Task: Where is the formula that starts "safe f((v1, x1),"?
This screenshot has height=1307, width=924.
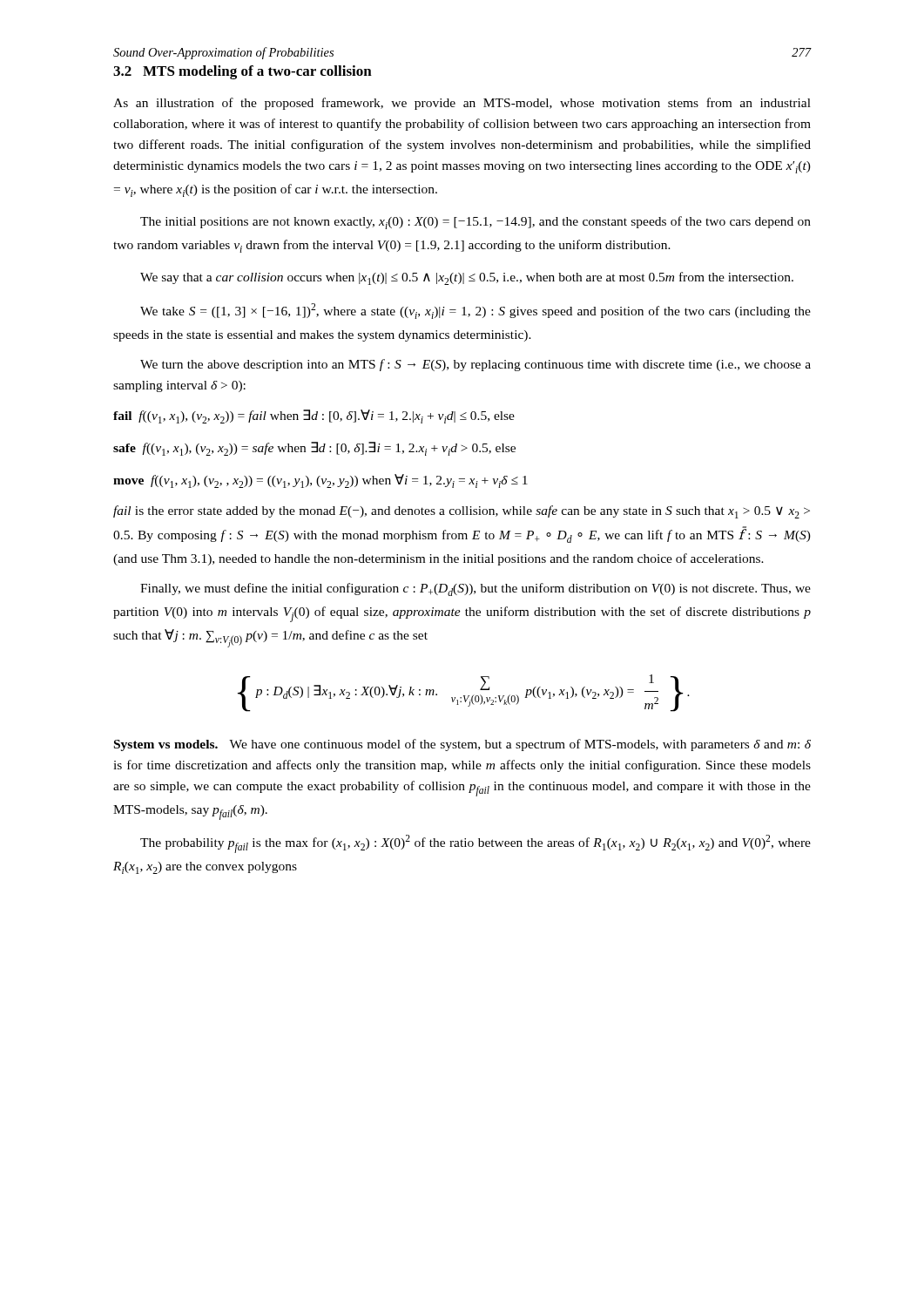Action: 462,449
